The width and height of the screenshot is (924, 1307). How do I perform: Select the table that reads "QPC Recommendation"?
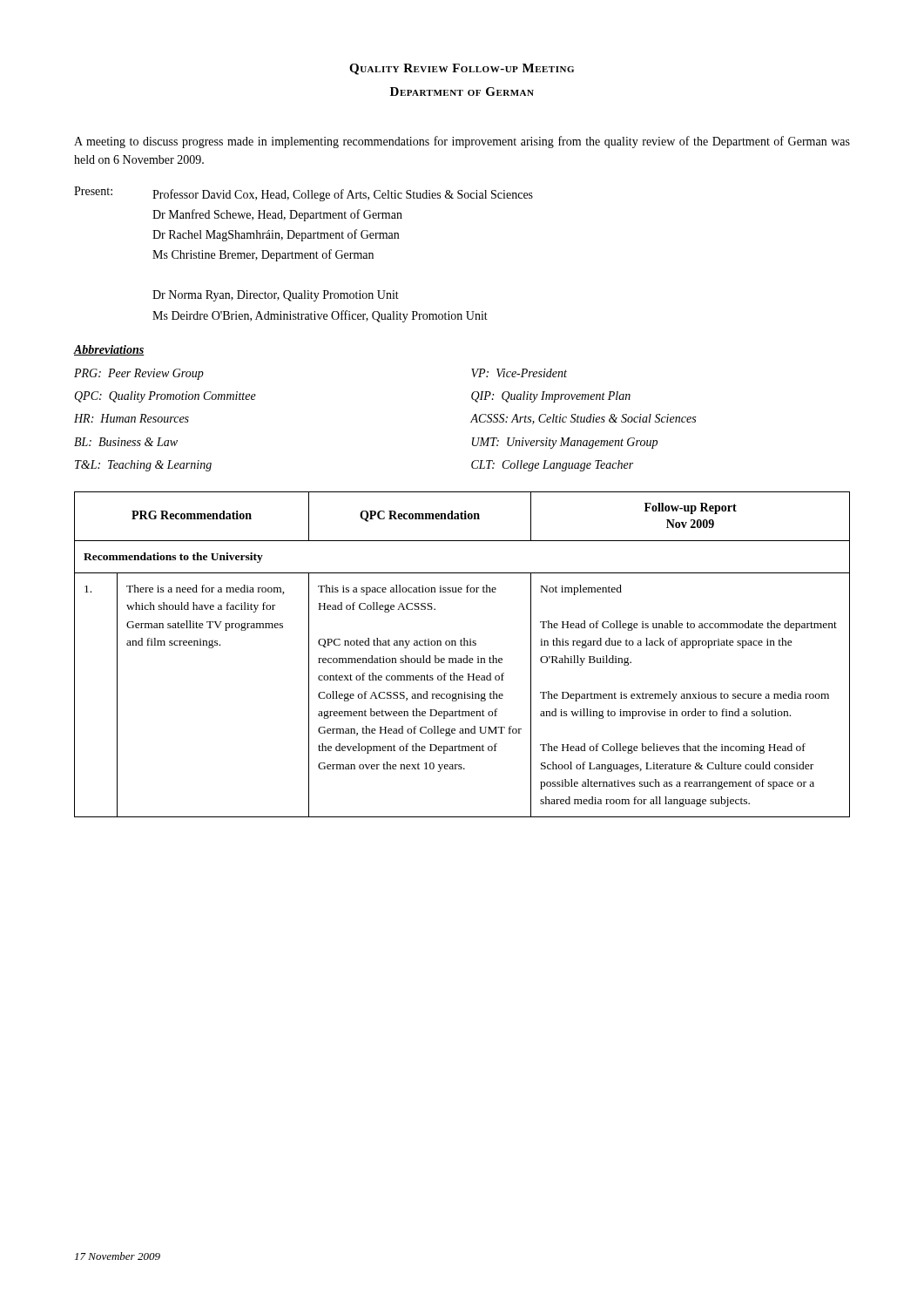(462, 654)
